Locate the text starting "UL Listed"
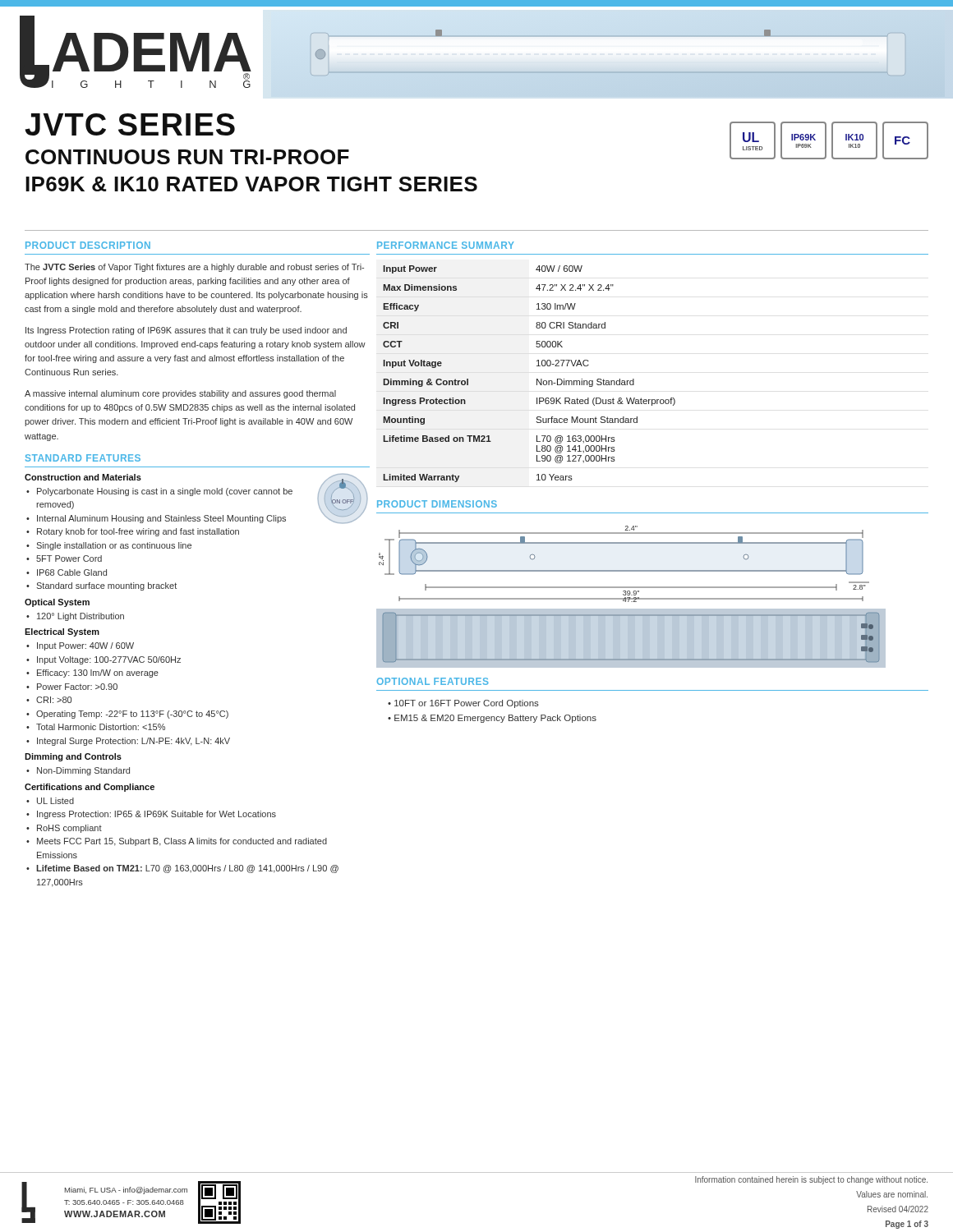 [55, 800]
